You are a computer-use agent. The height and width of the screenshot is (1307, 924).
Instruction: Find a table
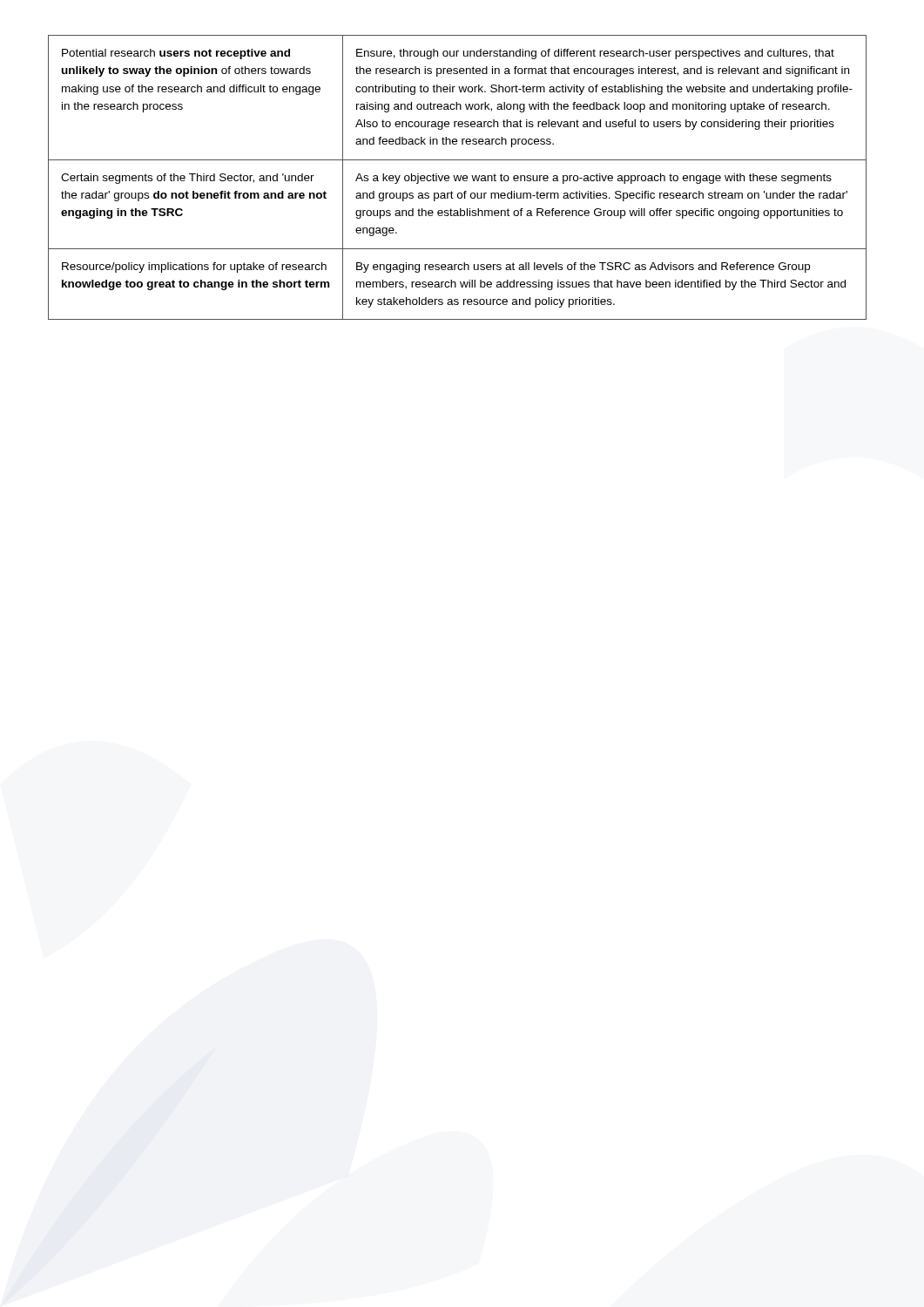point(457,177)
